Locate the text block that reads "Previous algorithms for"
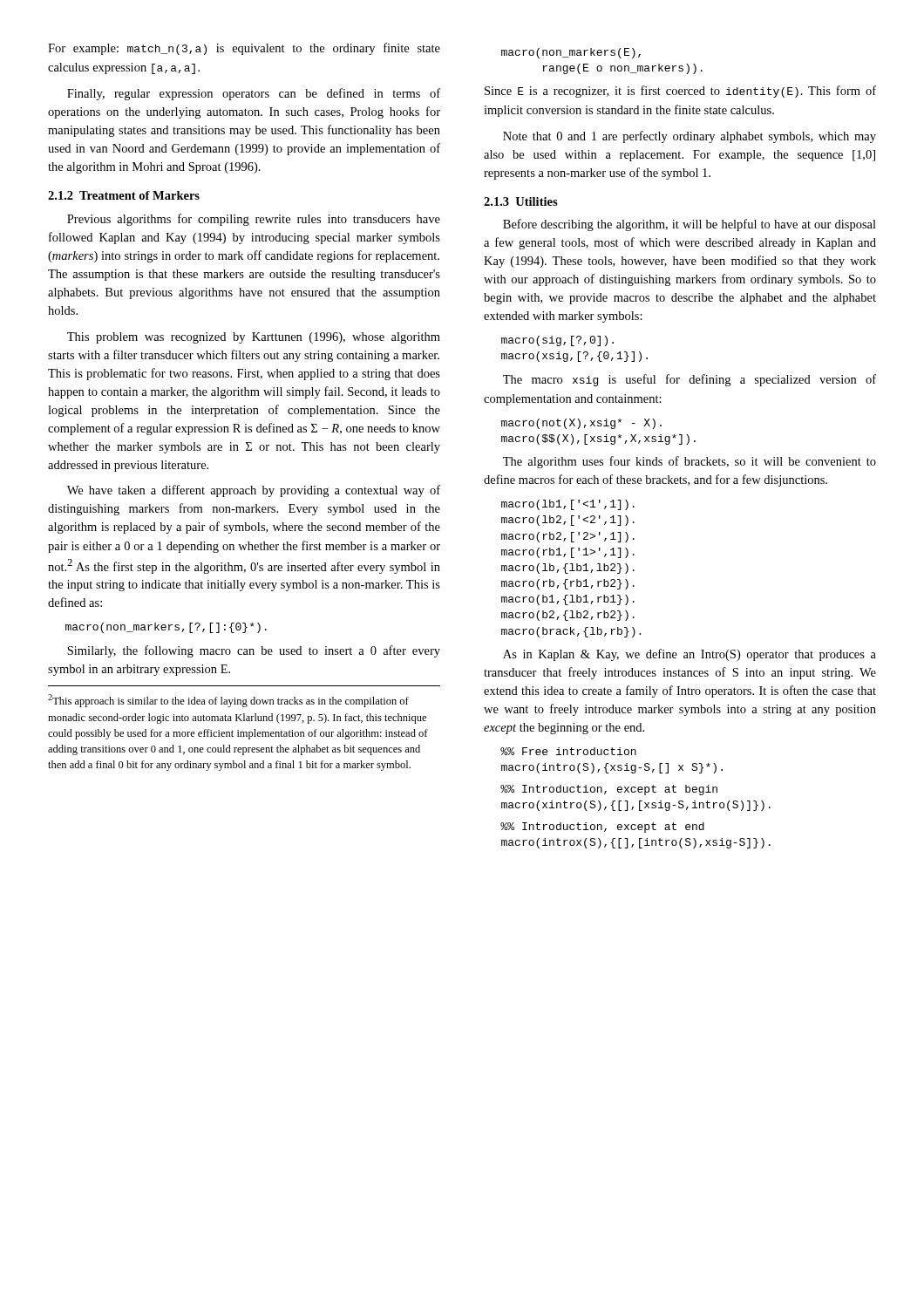 [244, 265]
